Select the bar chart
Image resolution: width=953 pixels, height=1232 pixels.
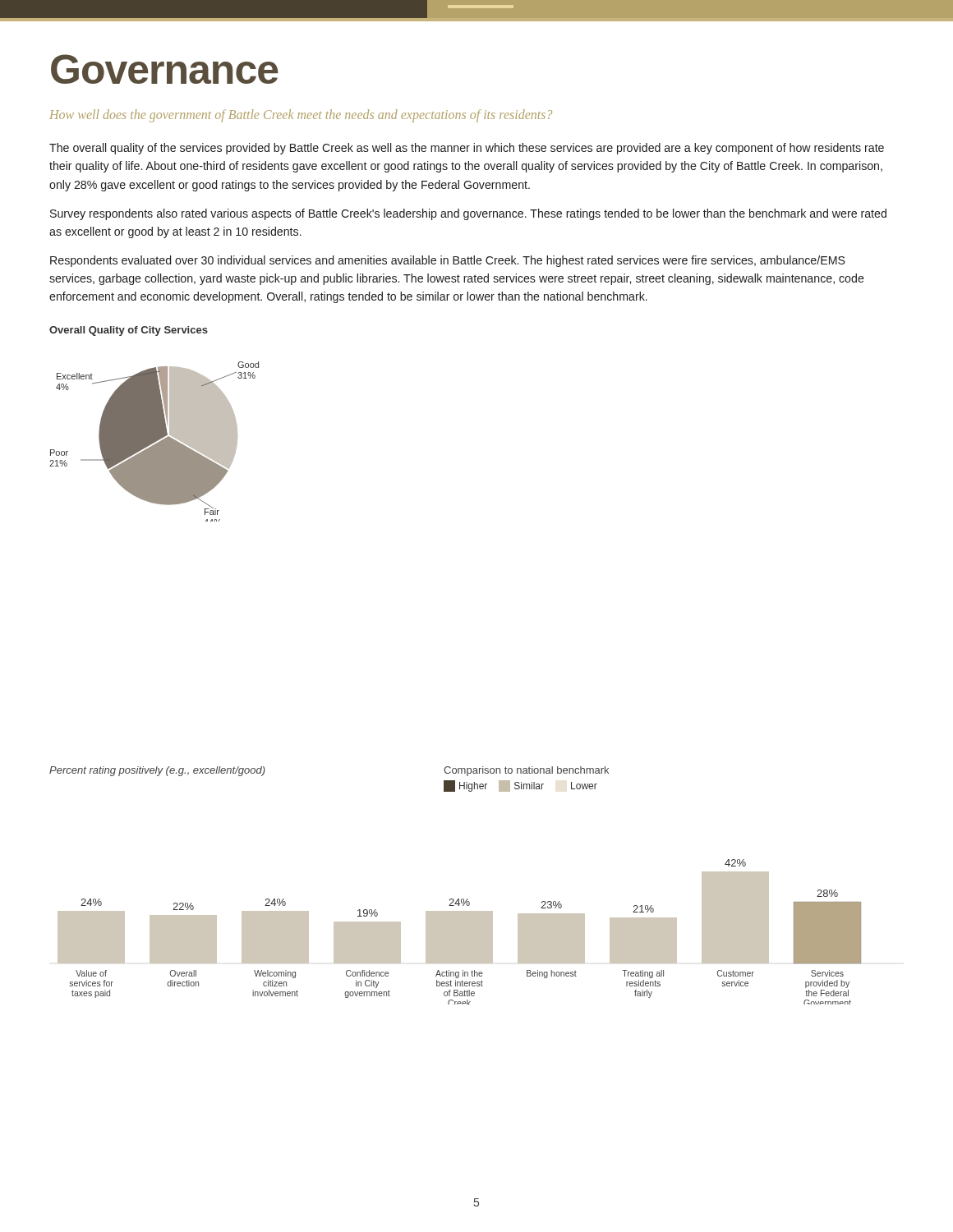pyautogui.click(x=476, y=912)
